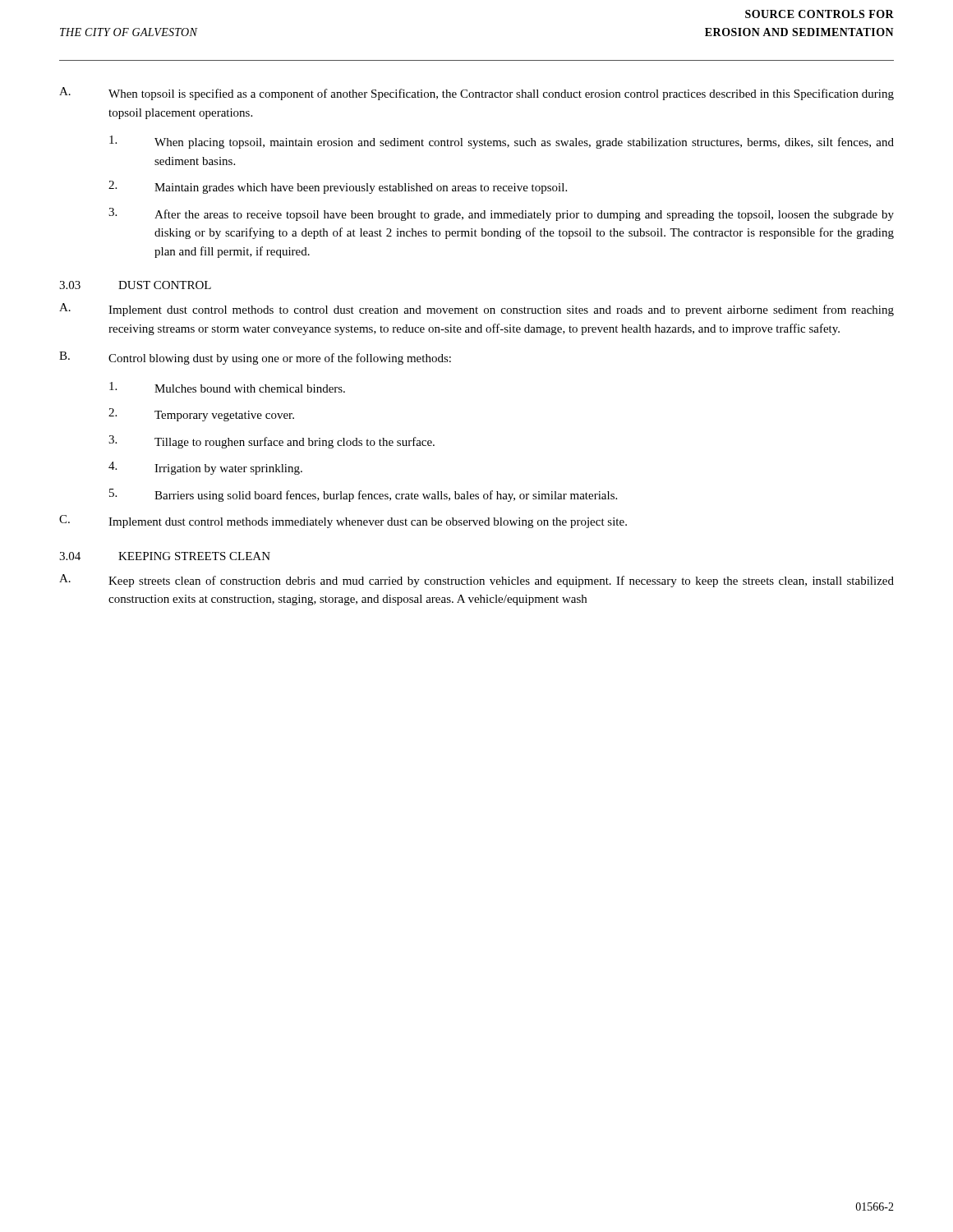The height and width of the screenshot is (1232, 953).
Task: Find the list item that says "3. Tillage to"
Action: pos(272,442)
